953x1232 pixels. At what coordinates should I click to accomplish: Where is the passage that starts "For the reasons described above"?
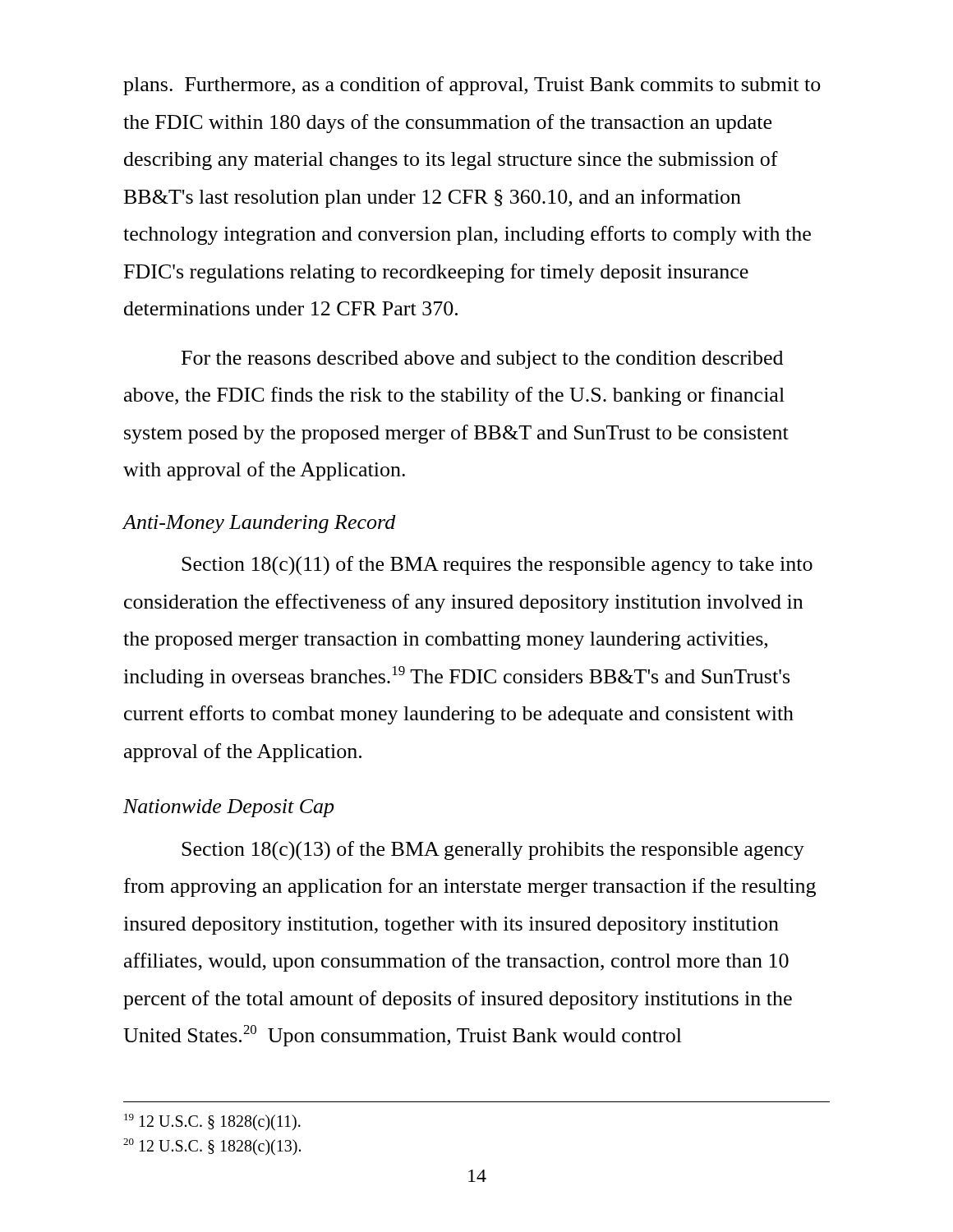482,360
